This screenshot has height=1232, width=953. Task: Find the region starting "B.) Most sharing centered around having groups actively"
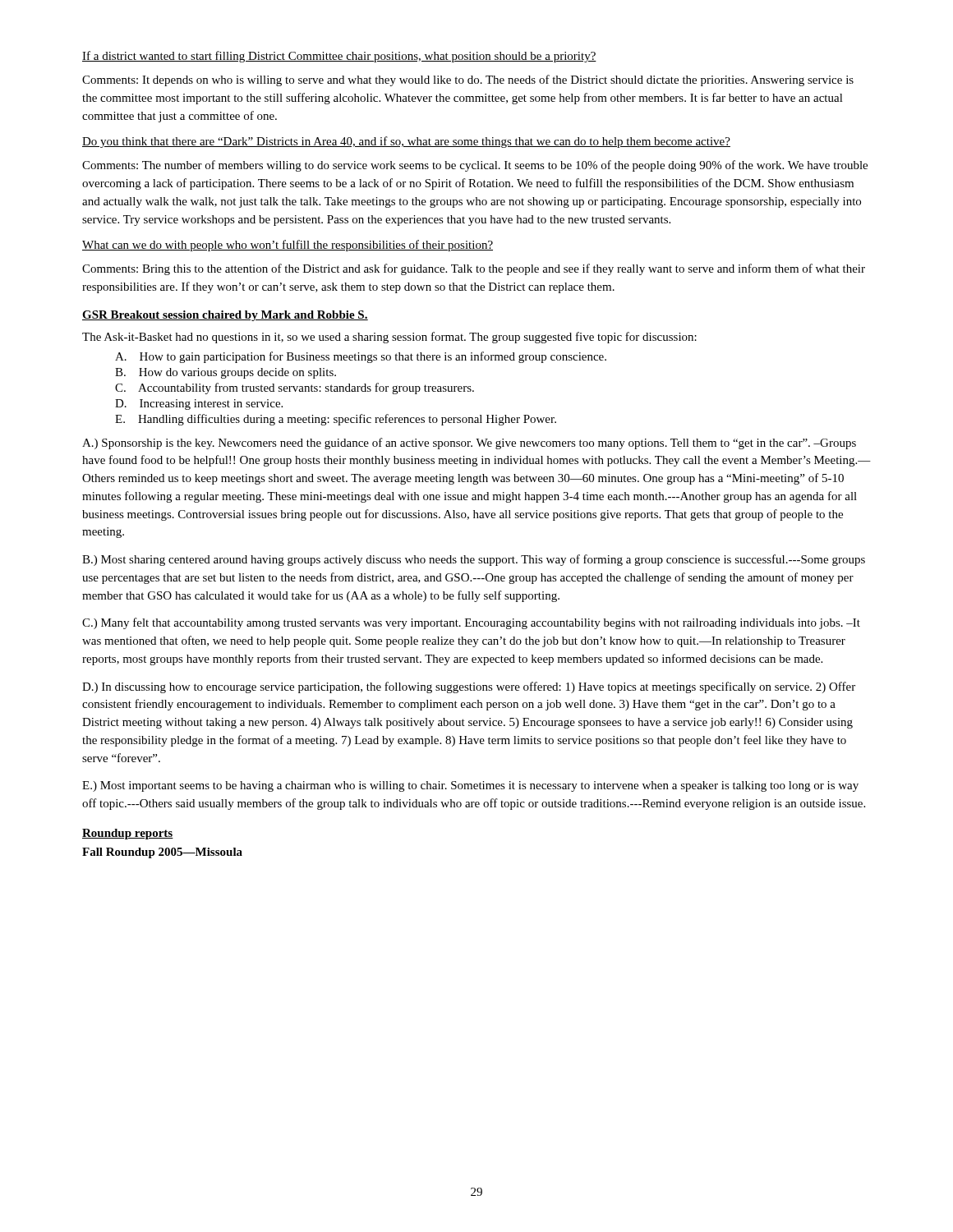tap(476, 578)
